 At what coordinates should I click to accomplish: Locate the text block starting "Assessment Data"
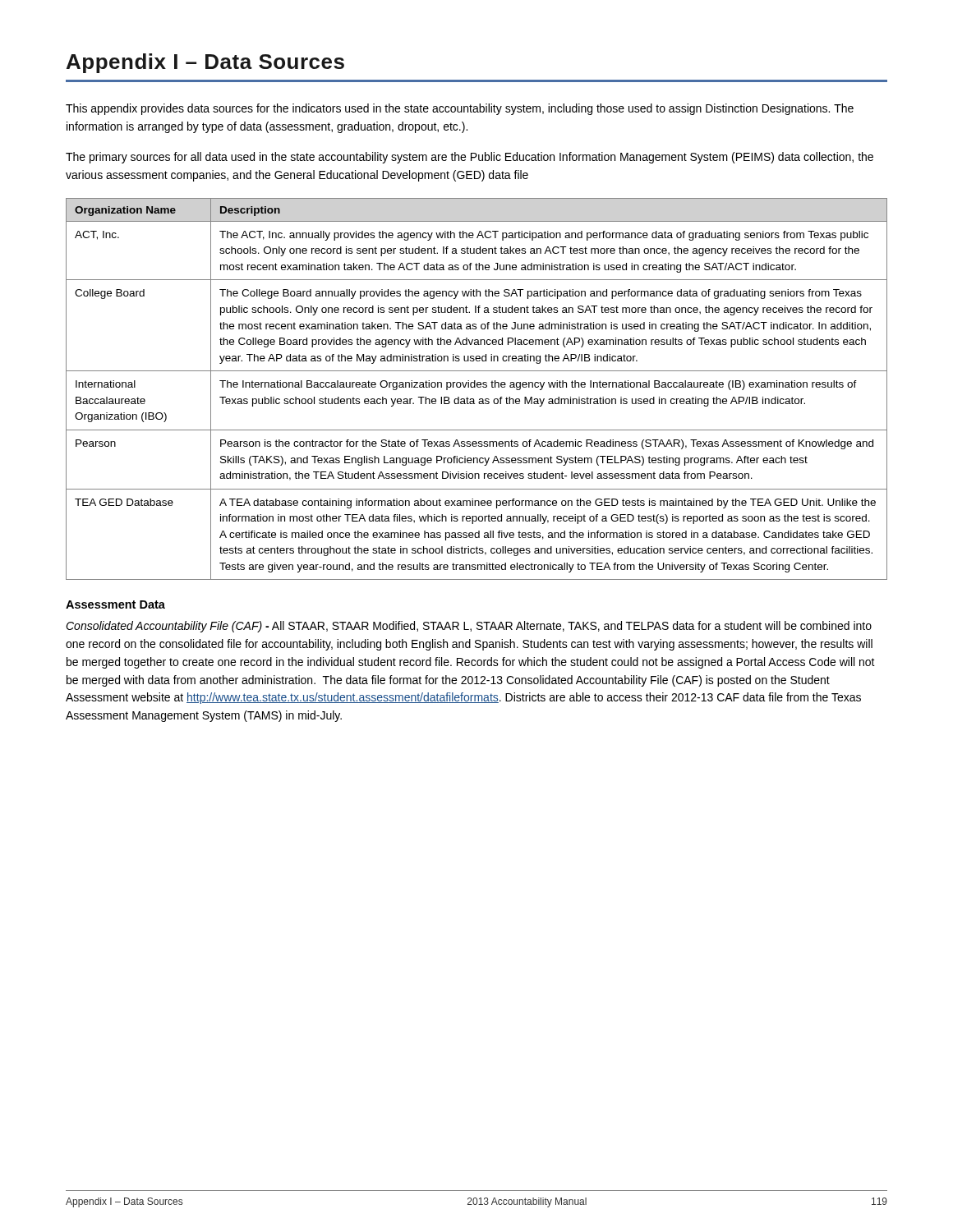click(115, 605)
